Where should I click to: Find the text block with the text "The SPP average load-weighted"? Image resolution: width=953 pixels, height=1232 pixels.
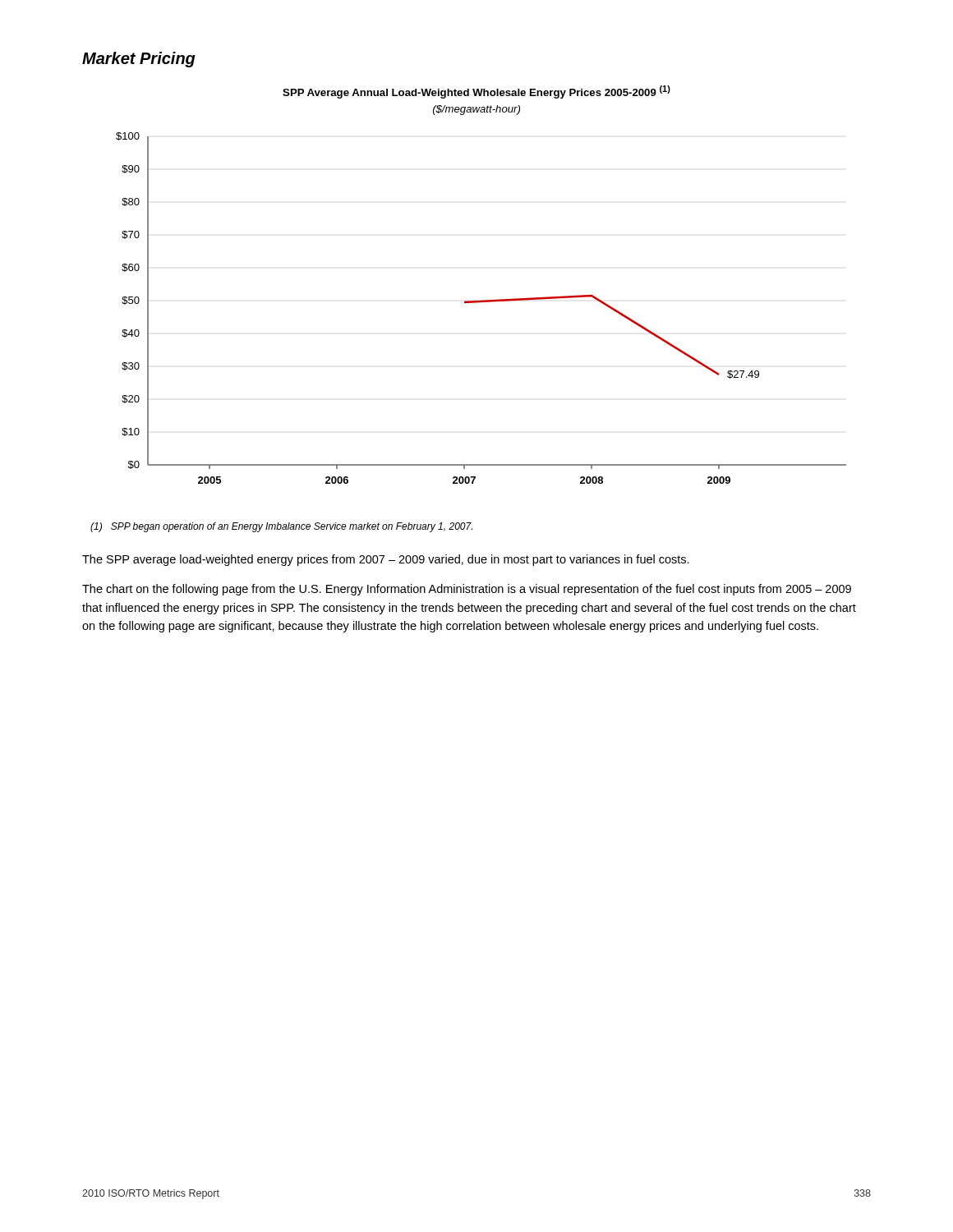pos(386,559)
